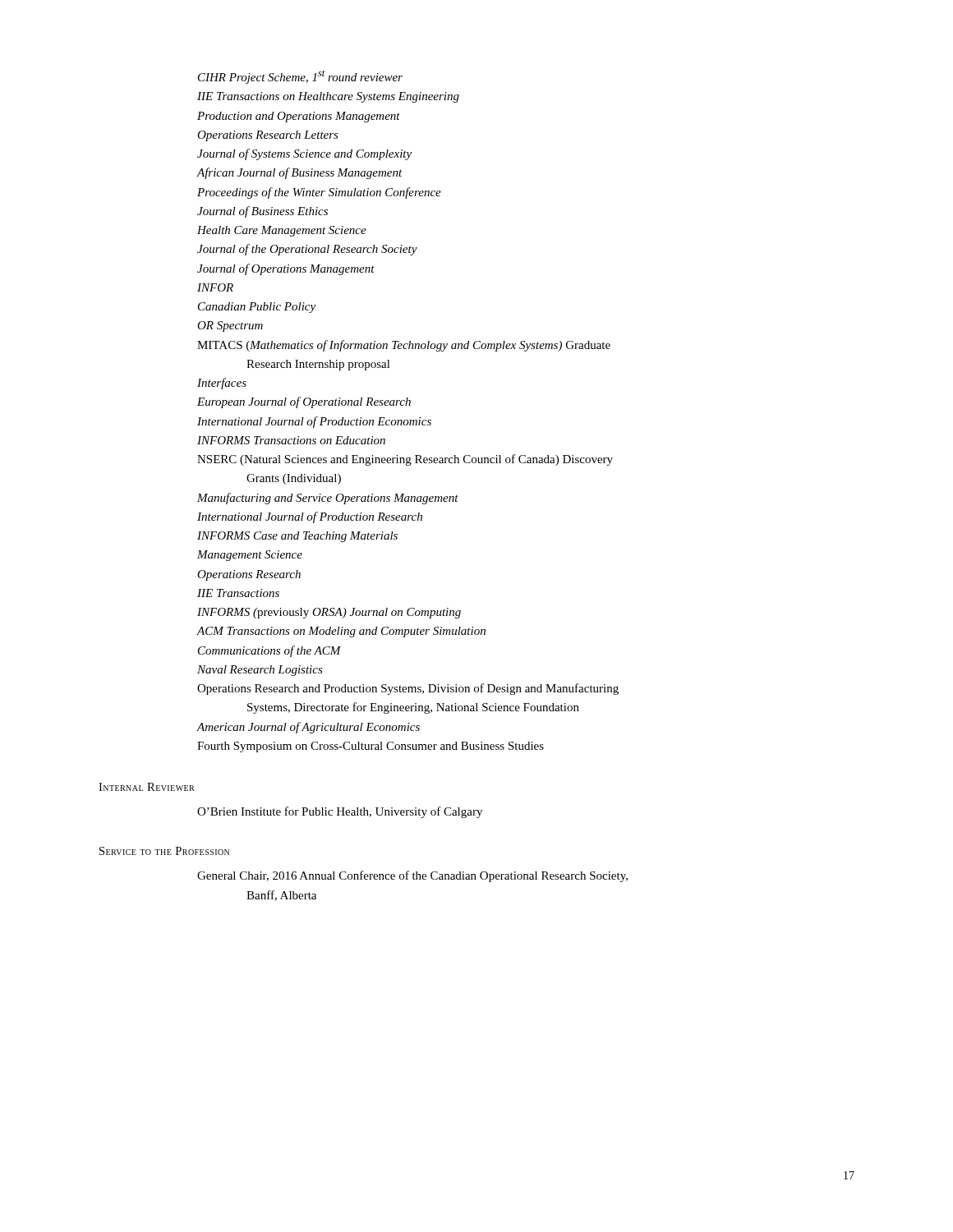The width and height of the screenshot is (953, 1232).
Task: Find the block starting "INFORMS Transactions on Education"
Action: 291,440
